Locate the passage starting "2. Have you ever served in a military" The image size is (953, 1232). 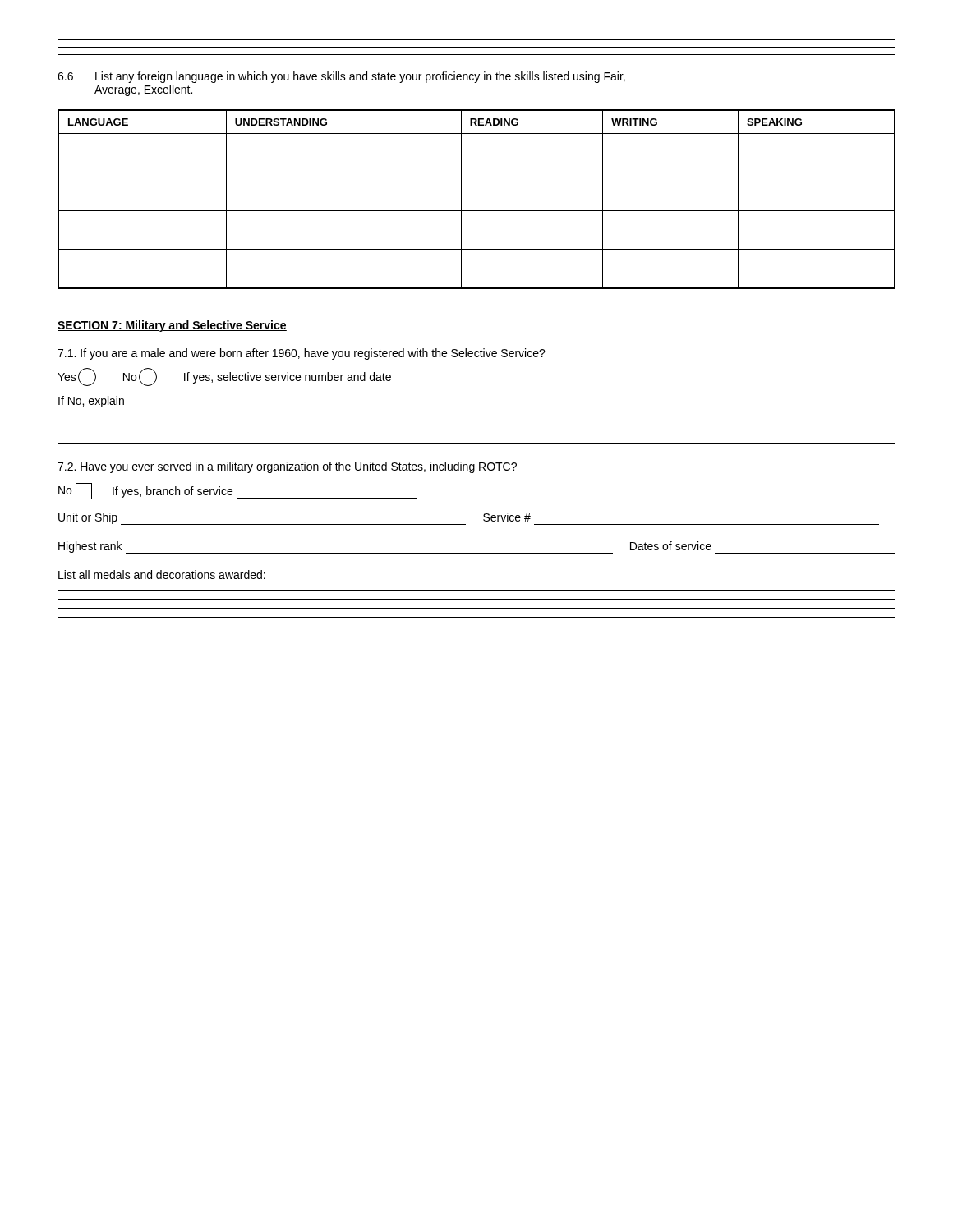click(x=287, y=466)
